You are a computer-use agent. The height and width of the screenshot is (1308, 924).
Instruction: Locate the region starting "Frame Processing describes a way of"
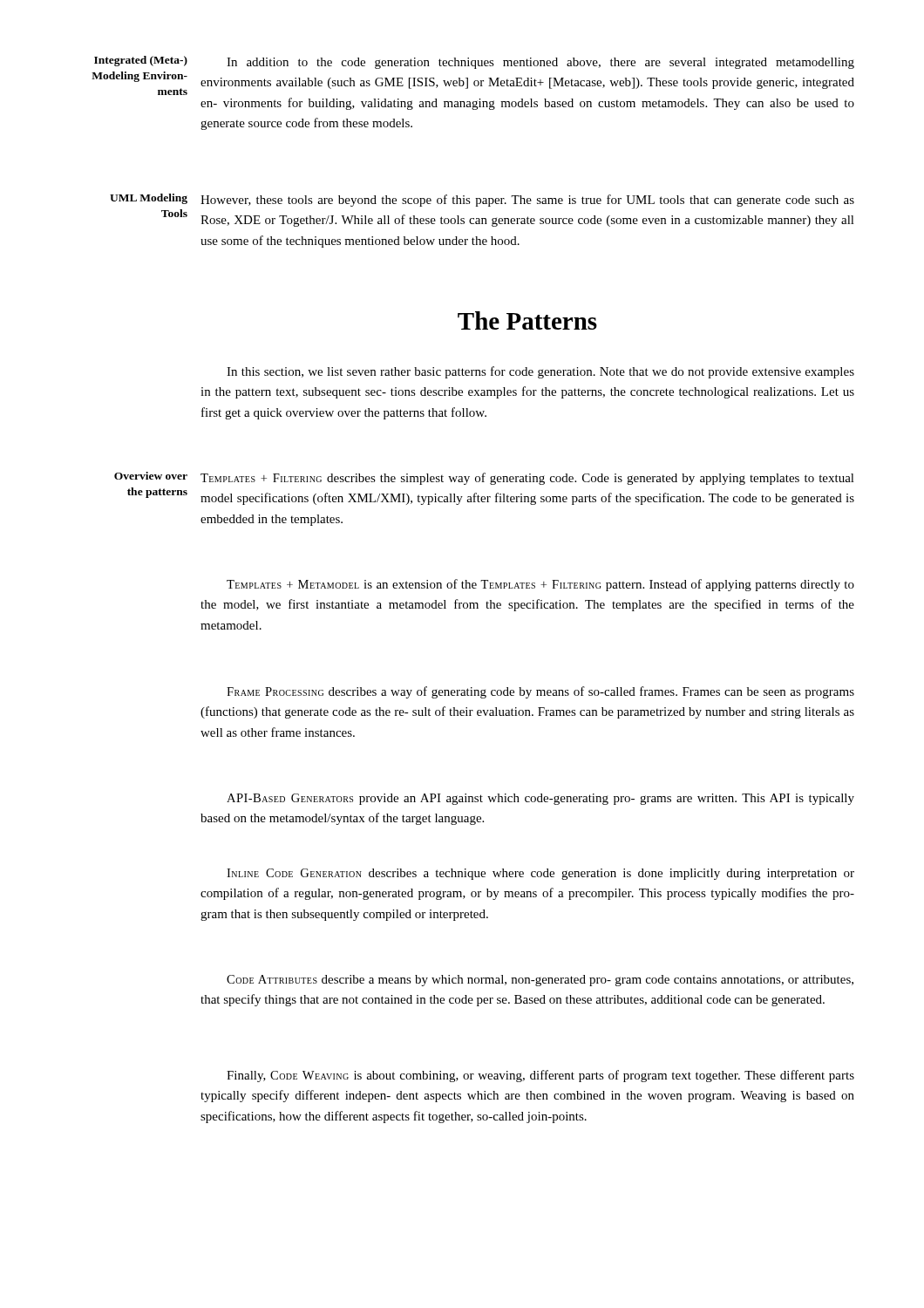click(527, 712)
